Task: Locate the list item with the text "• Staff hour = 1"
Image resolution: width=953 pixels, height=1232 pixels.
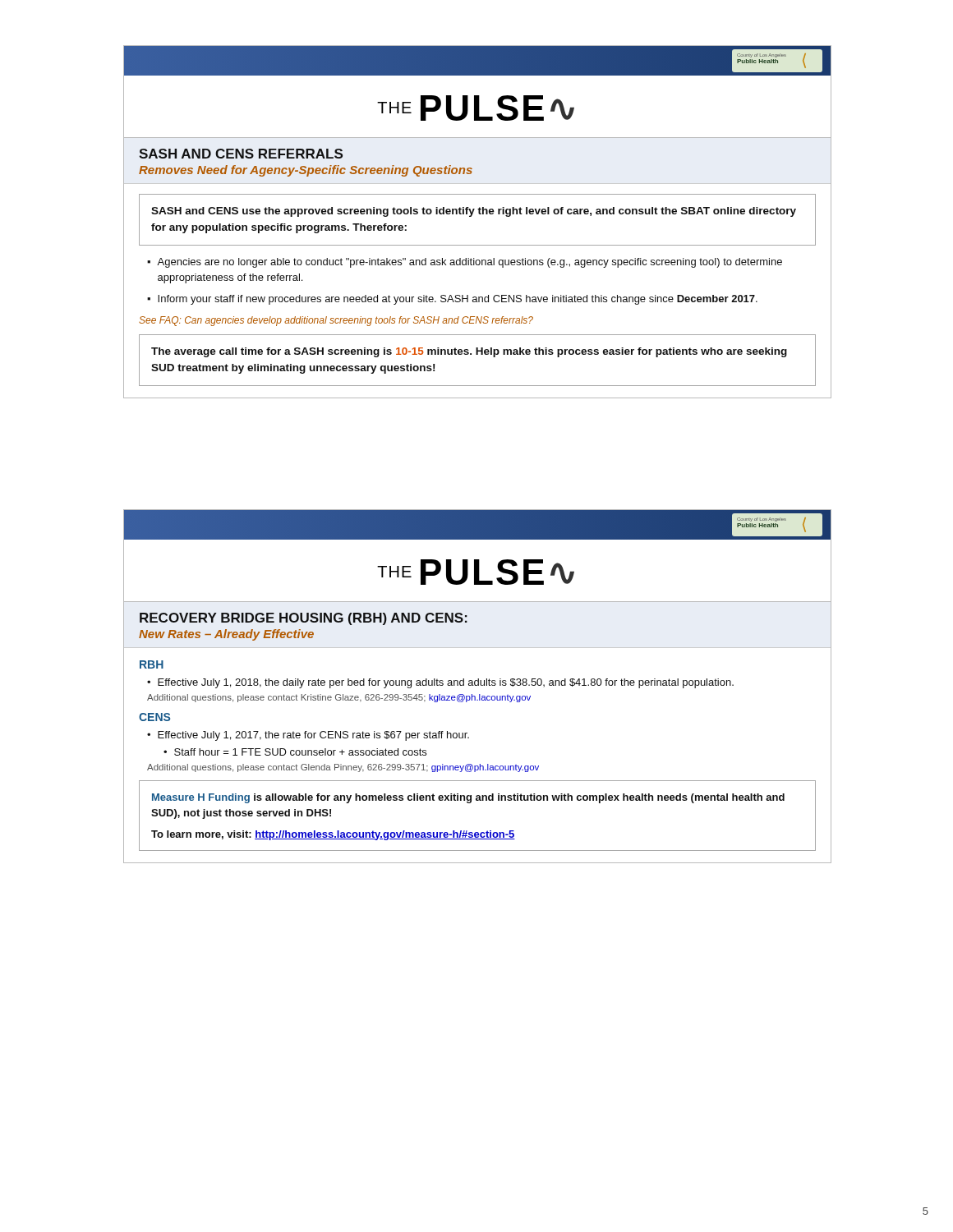Action: [295, 752]
